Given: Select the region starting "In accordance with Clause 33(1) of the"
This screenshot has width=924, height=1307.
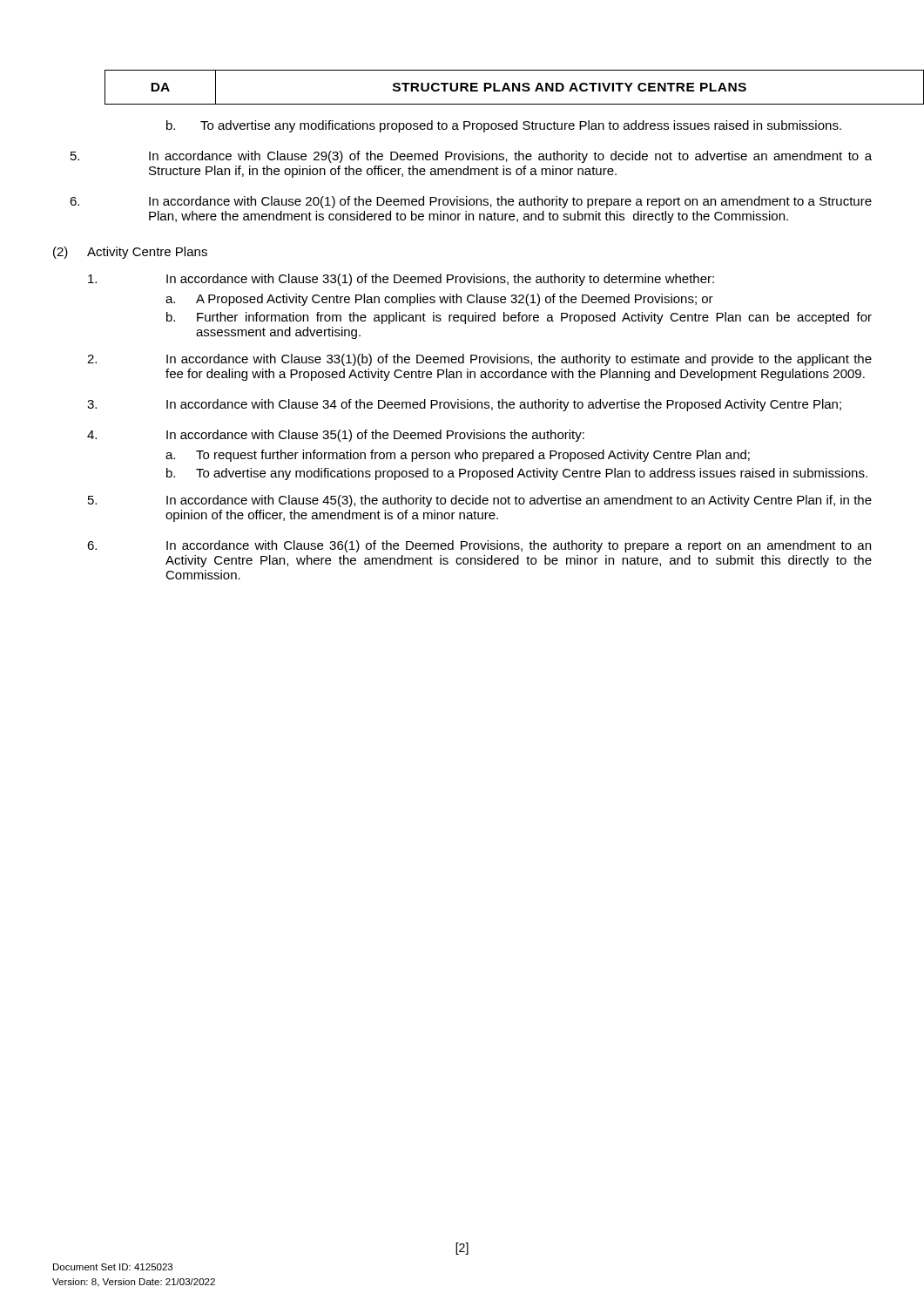Looking at the screenshot, I should [x=462, y=307].
